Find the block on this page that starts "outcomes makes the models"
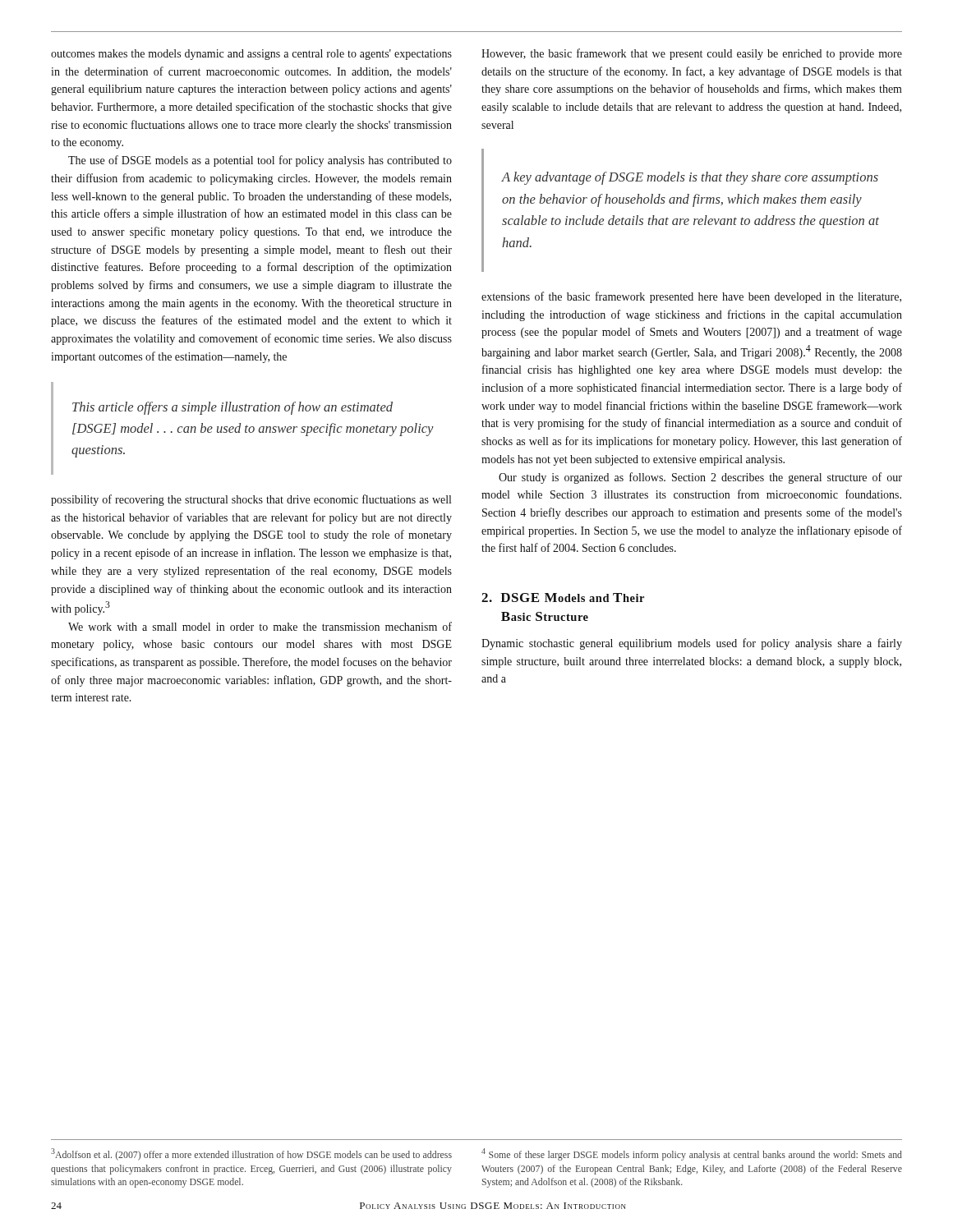Image resolution: width=953 pixels, height=1232 pixels. [251, 205]
